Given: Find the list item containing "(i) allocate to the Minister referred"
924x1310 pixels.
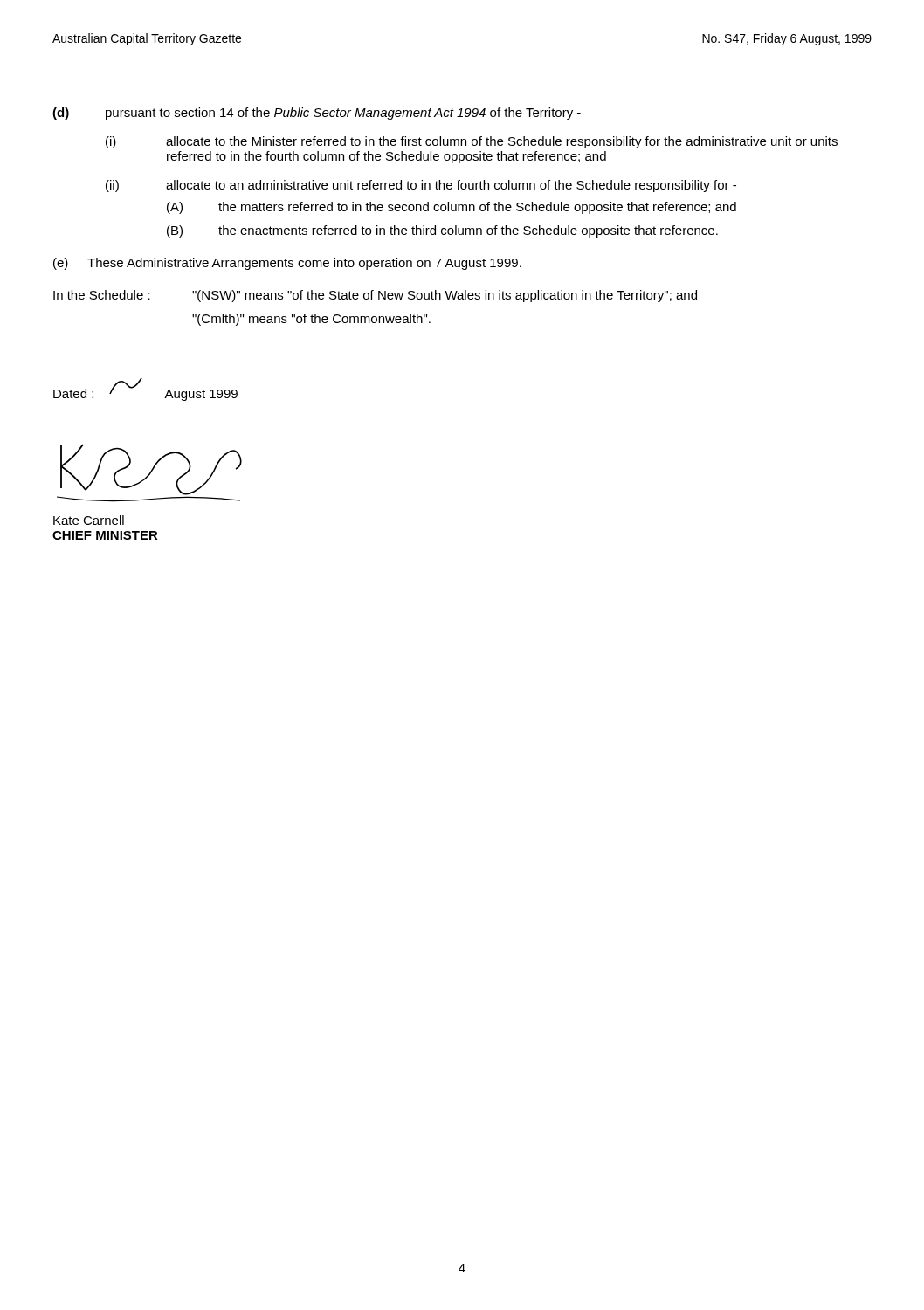Looking at the screenshot, I should pyautogui.click(x=488, y=148).
